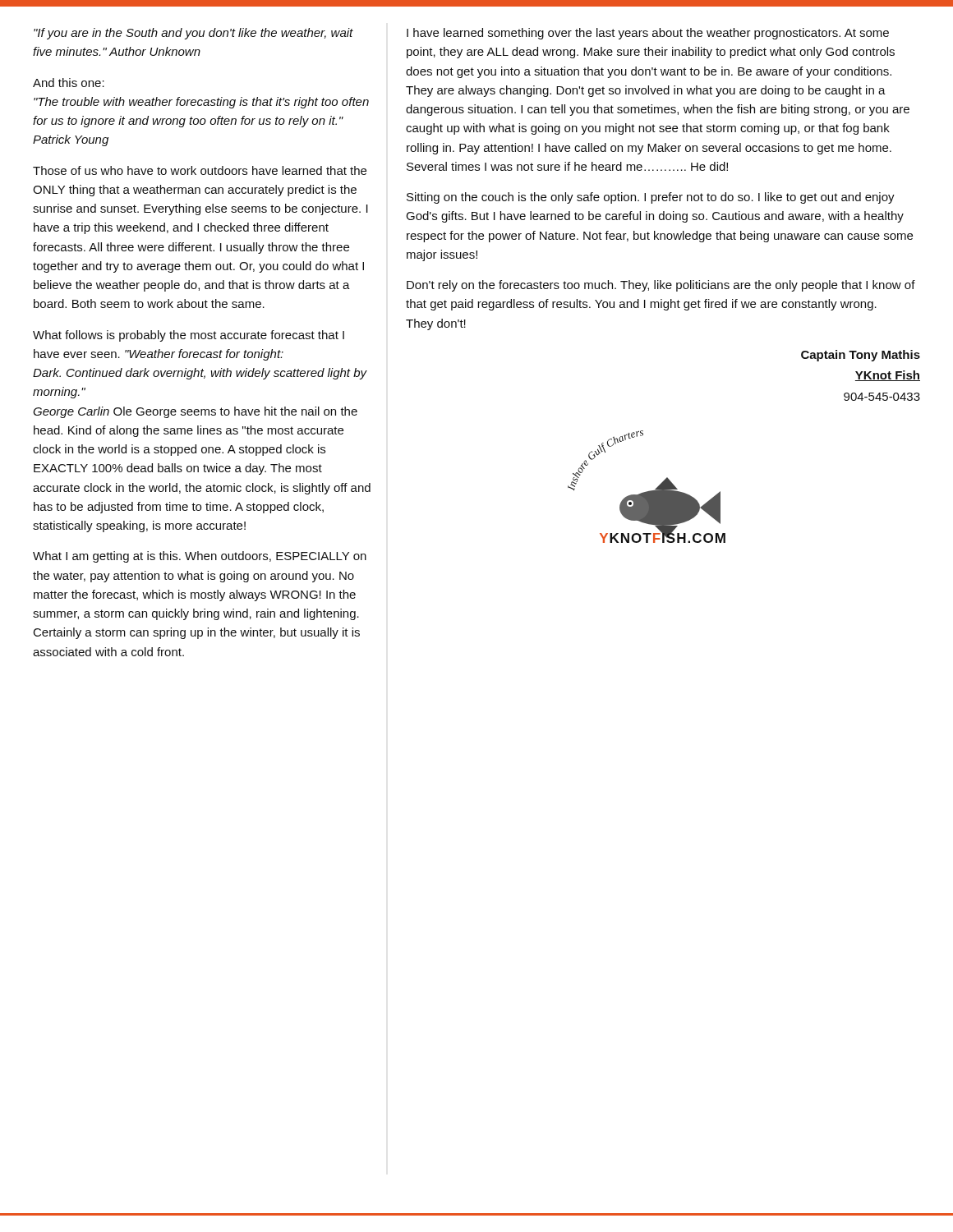Locate the text with the text "Captain Tony Mathis YKnot Fish 904-545-0433"
The width and height of the screenshot is (953, 1232).
(860, 375)
